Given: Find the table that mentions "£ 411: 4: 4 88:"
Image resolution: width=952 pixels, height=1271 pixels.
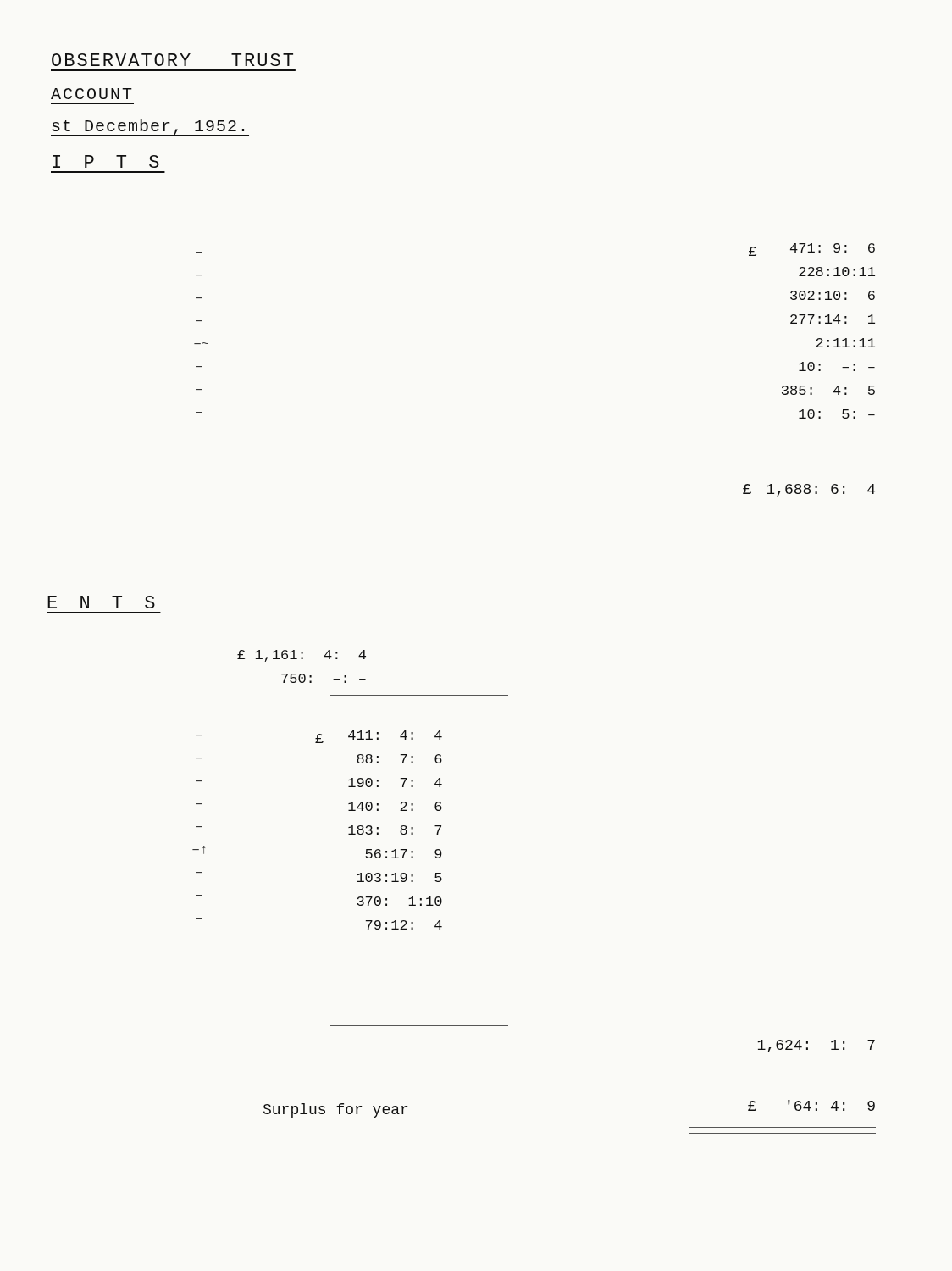Looking at the screenshot, I should [x=391, y=831].
